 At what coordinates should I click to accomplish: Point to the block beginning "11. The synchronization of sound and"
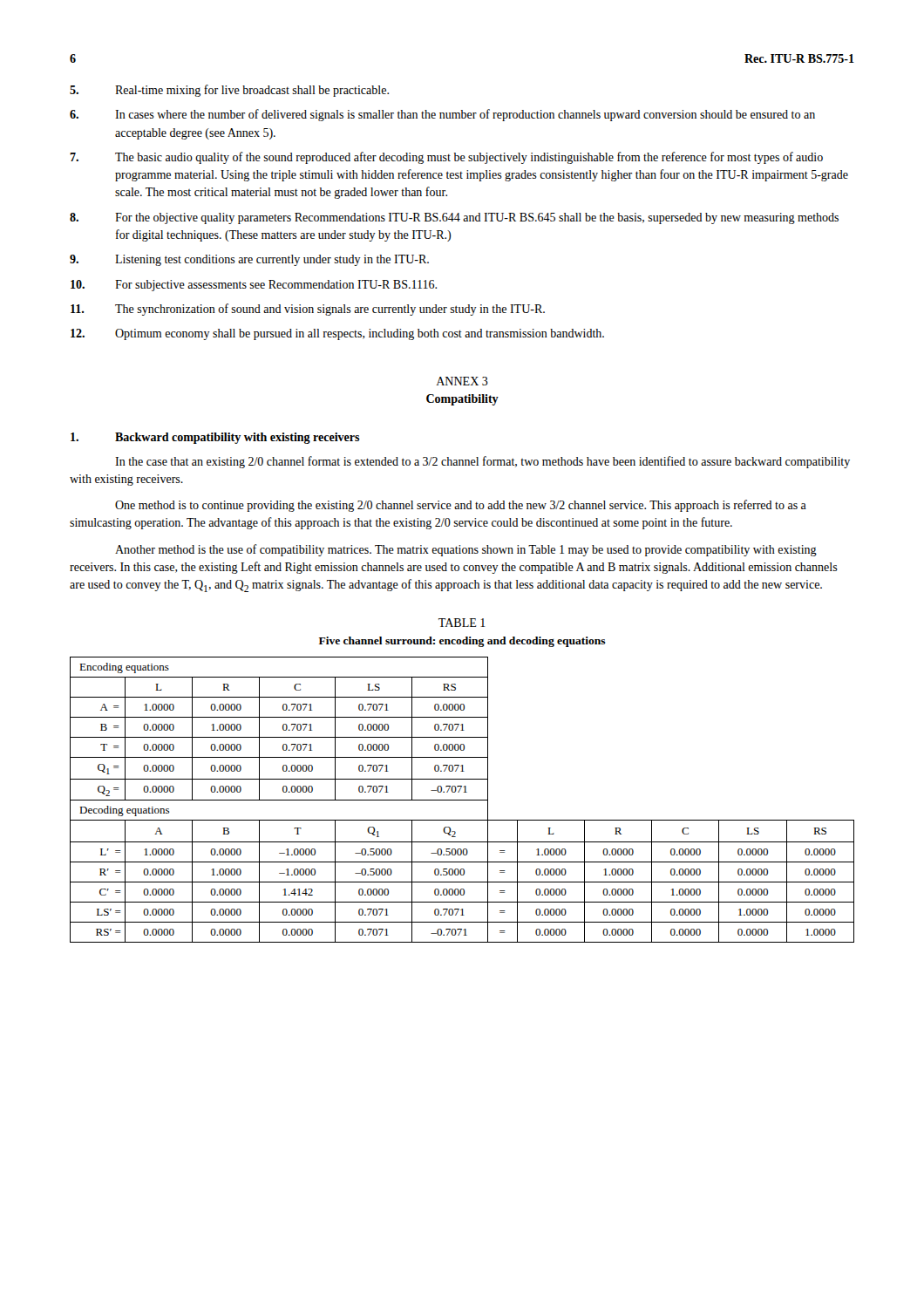462,310
